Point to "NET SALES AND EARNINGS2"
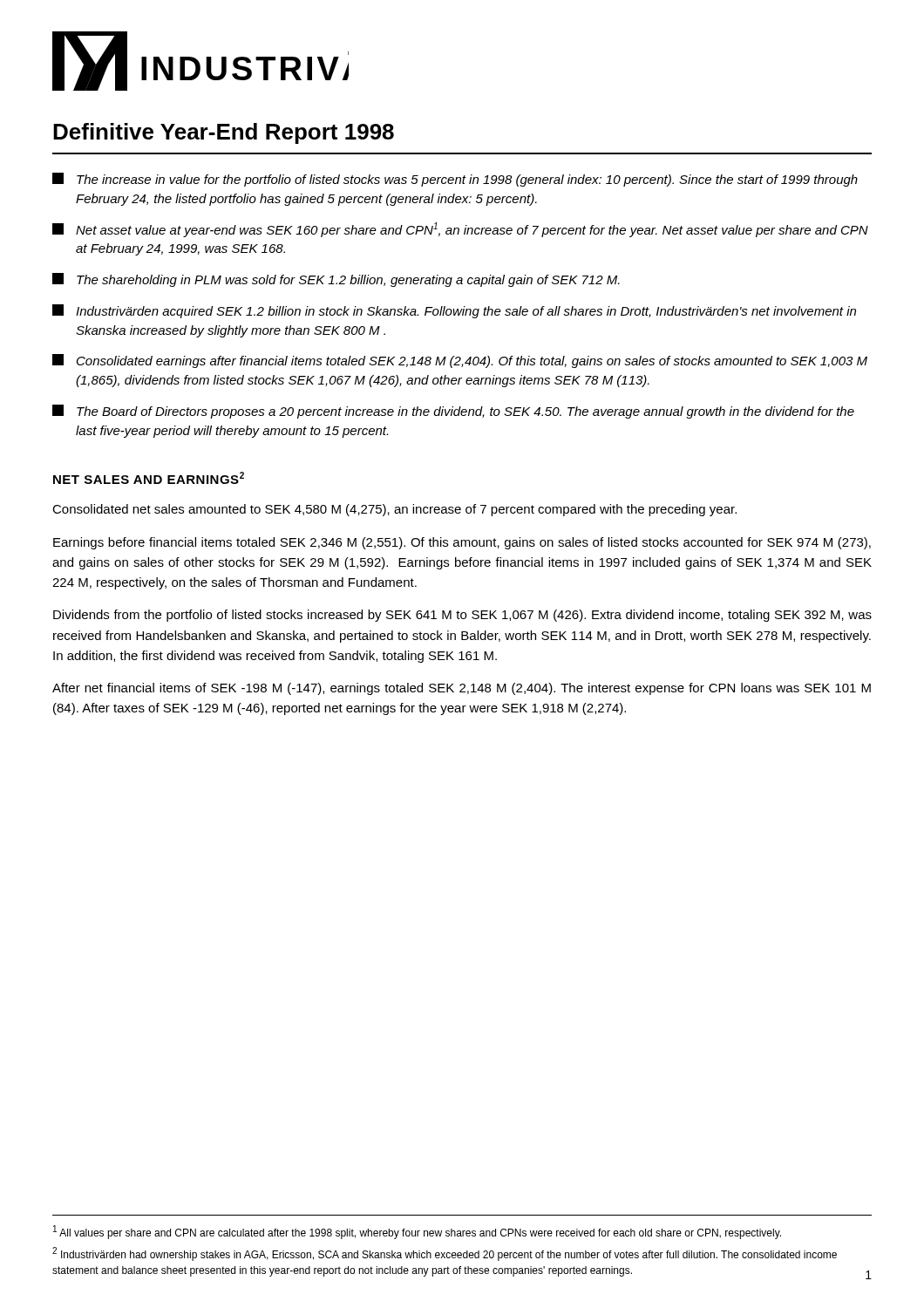This screenshot has height=1308, width=924. click(x=148, y=479)
